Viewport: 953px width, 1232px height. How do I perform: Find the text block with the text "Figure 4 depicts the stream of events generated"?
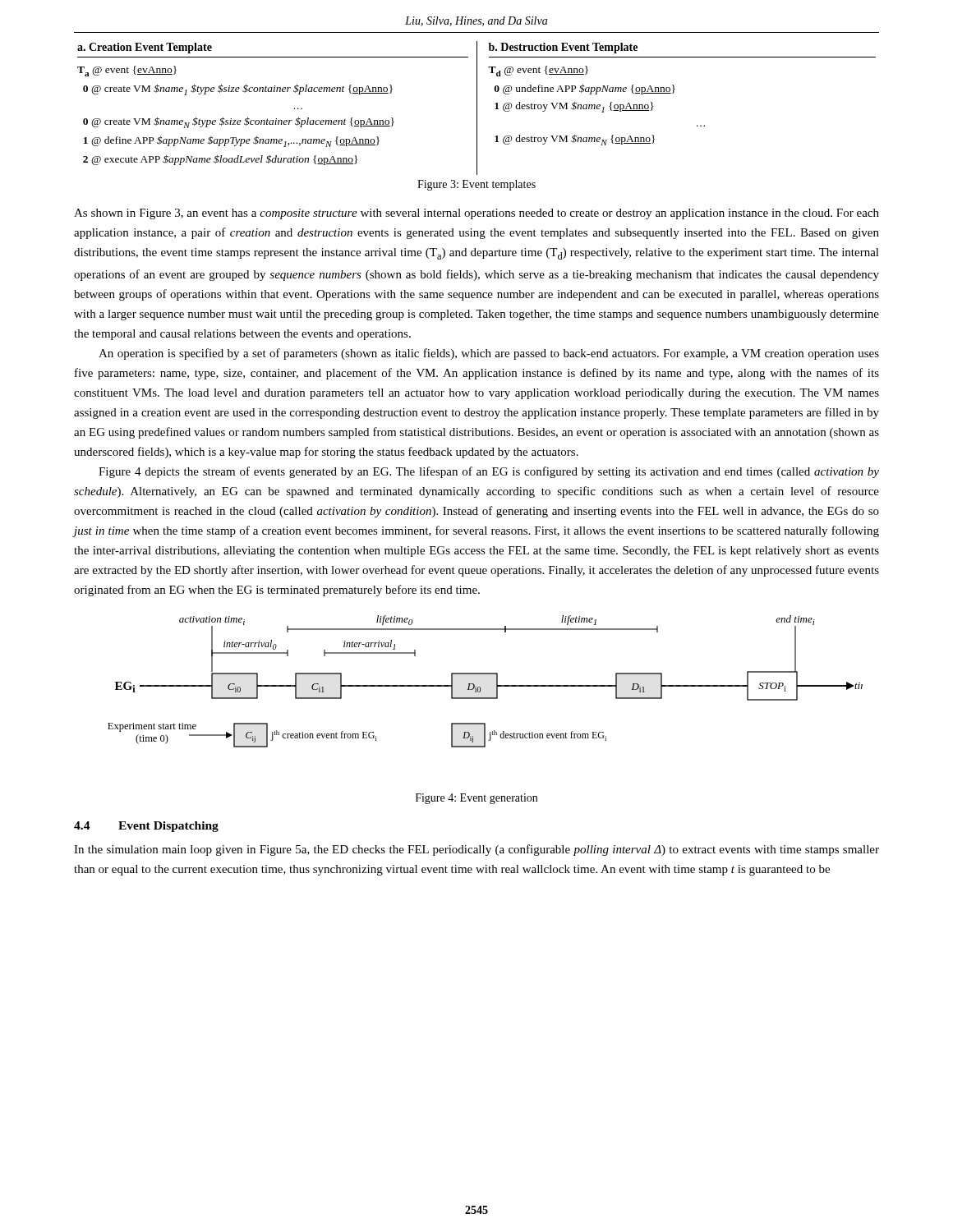tap(476, 531)
